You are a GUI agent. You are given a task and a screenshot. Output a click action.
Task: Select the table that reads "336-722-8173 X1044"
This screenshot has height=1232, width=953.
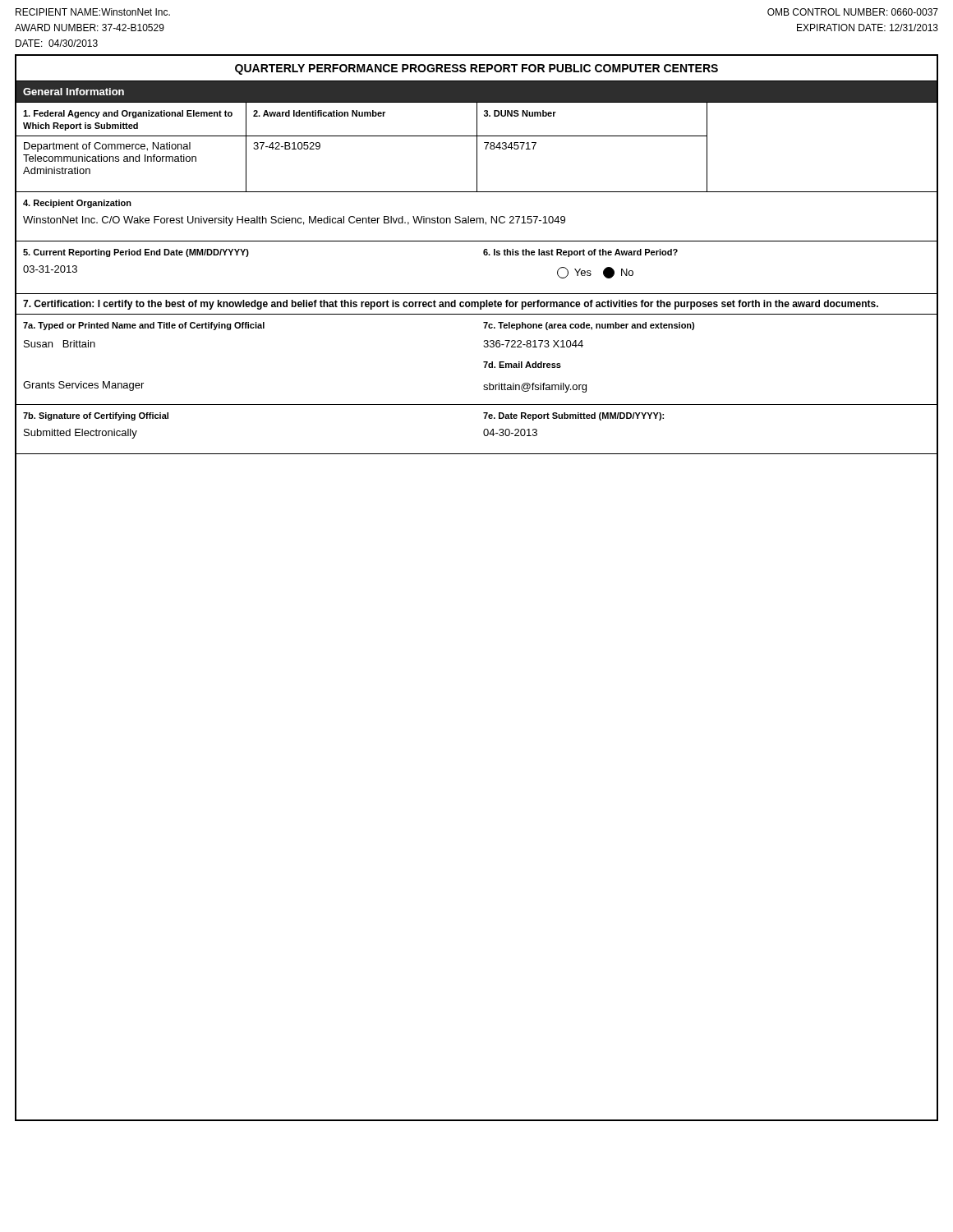click(707, 344)
